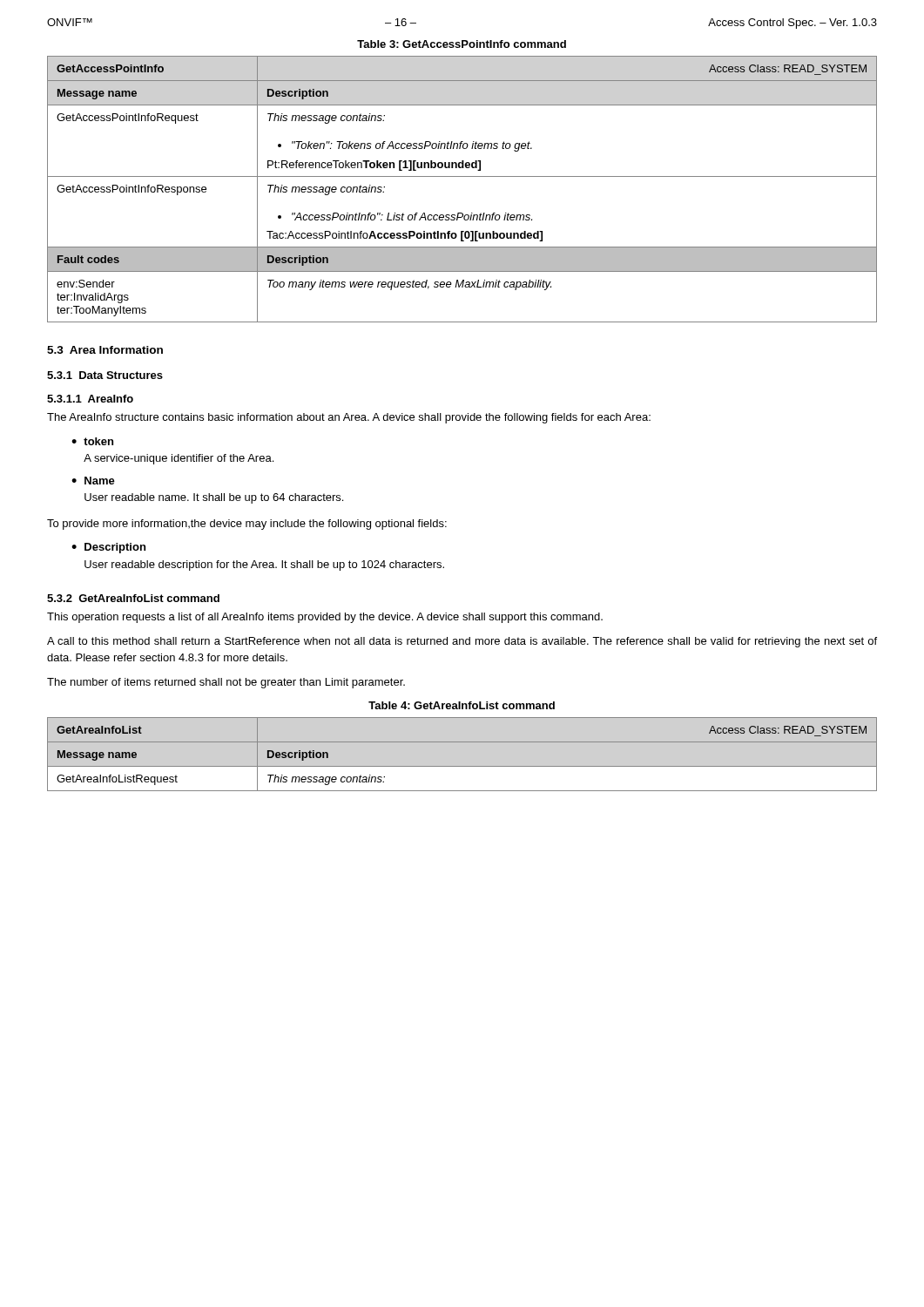Locate the table with the text "Too many items were requested,"
The height and width of the screenshot is (1307, 924).
pos(462,189)
